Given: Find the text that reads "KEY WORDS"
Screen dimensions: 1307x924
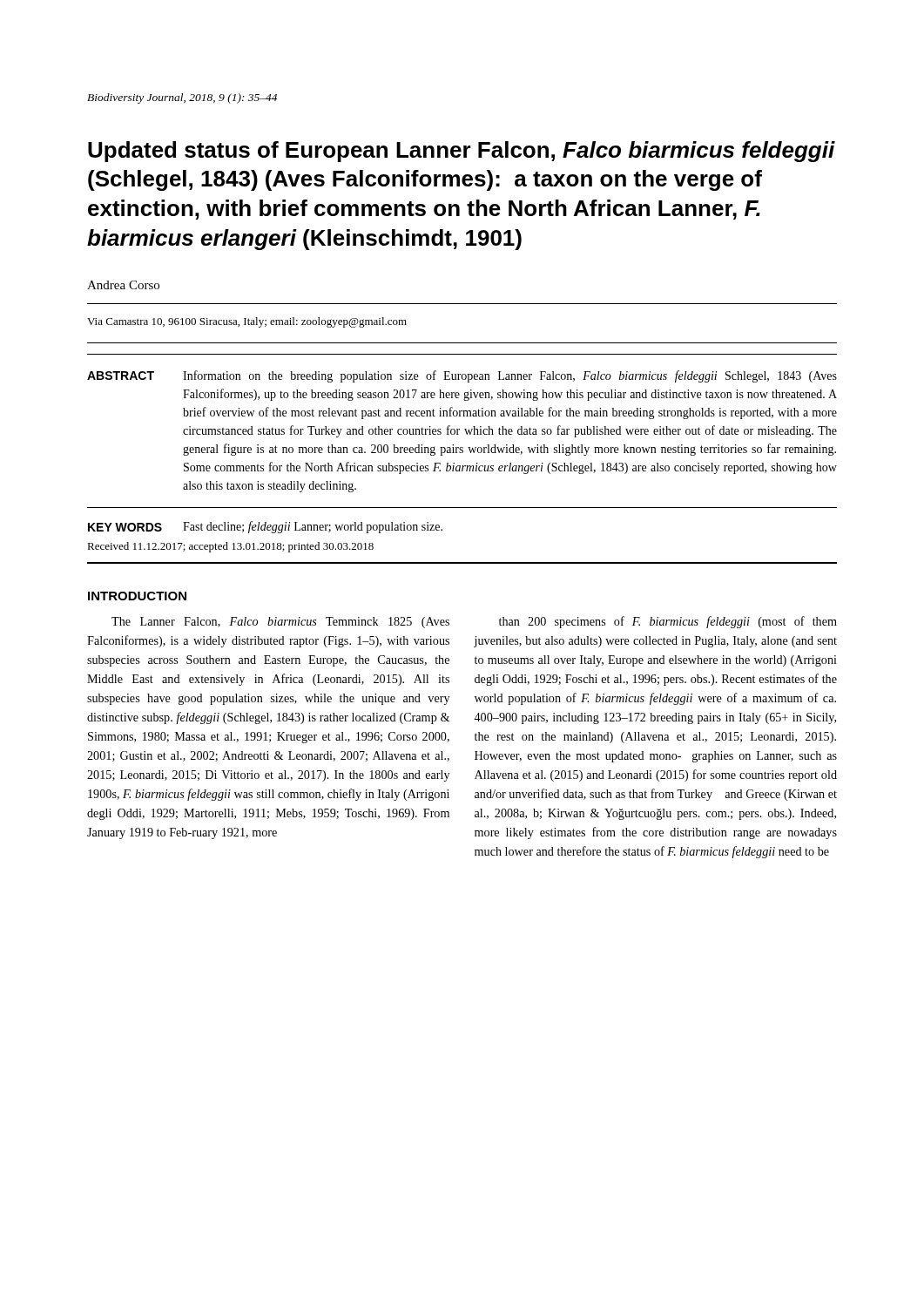Looking at the screenshot, I should [x=125, y=527].
